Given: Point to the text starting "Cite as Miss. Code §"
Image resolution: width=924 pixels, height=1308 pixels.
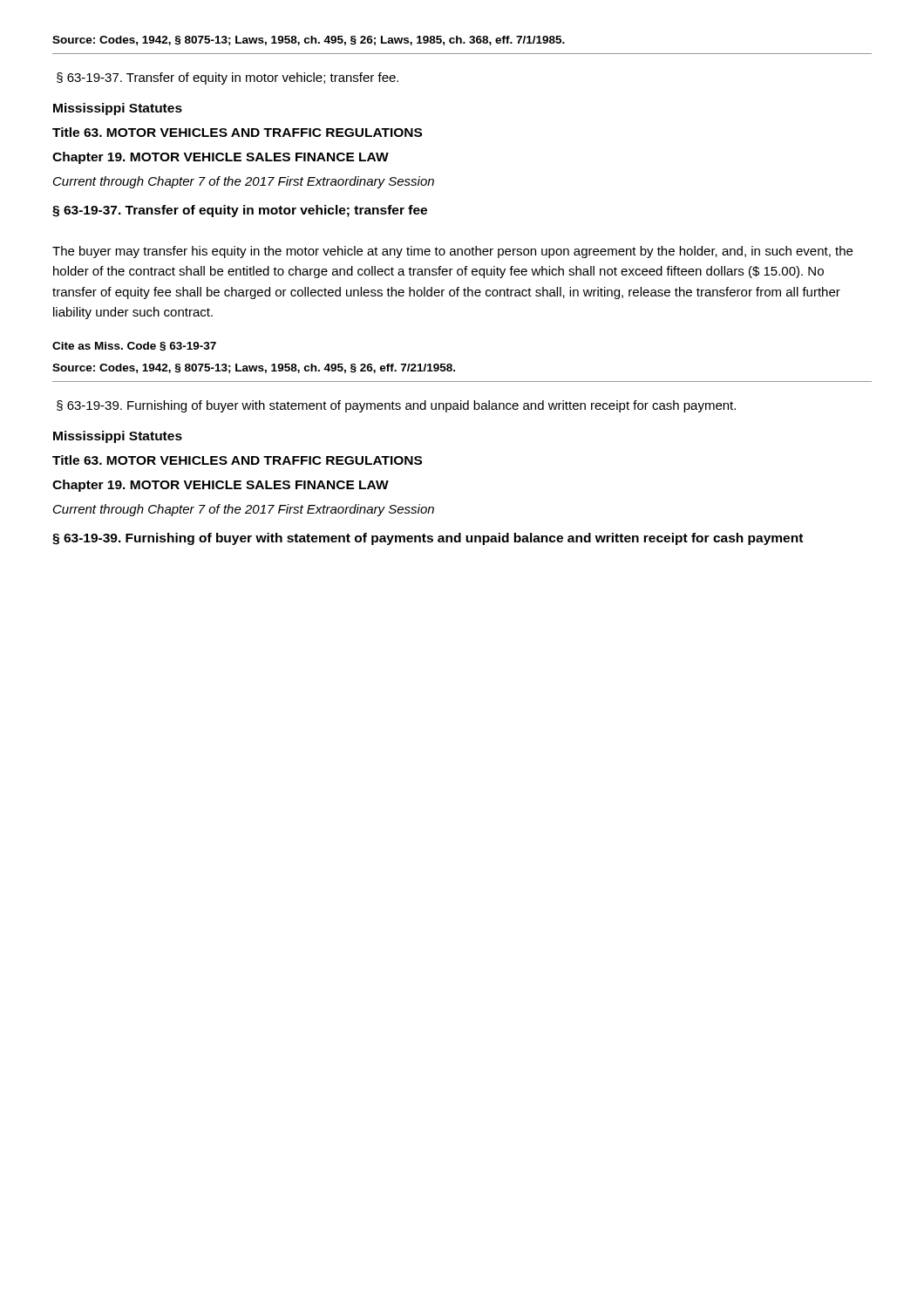Looking at the screenshot, I should pos(134,346).
